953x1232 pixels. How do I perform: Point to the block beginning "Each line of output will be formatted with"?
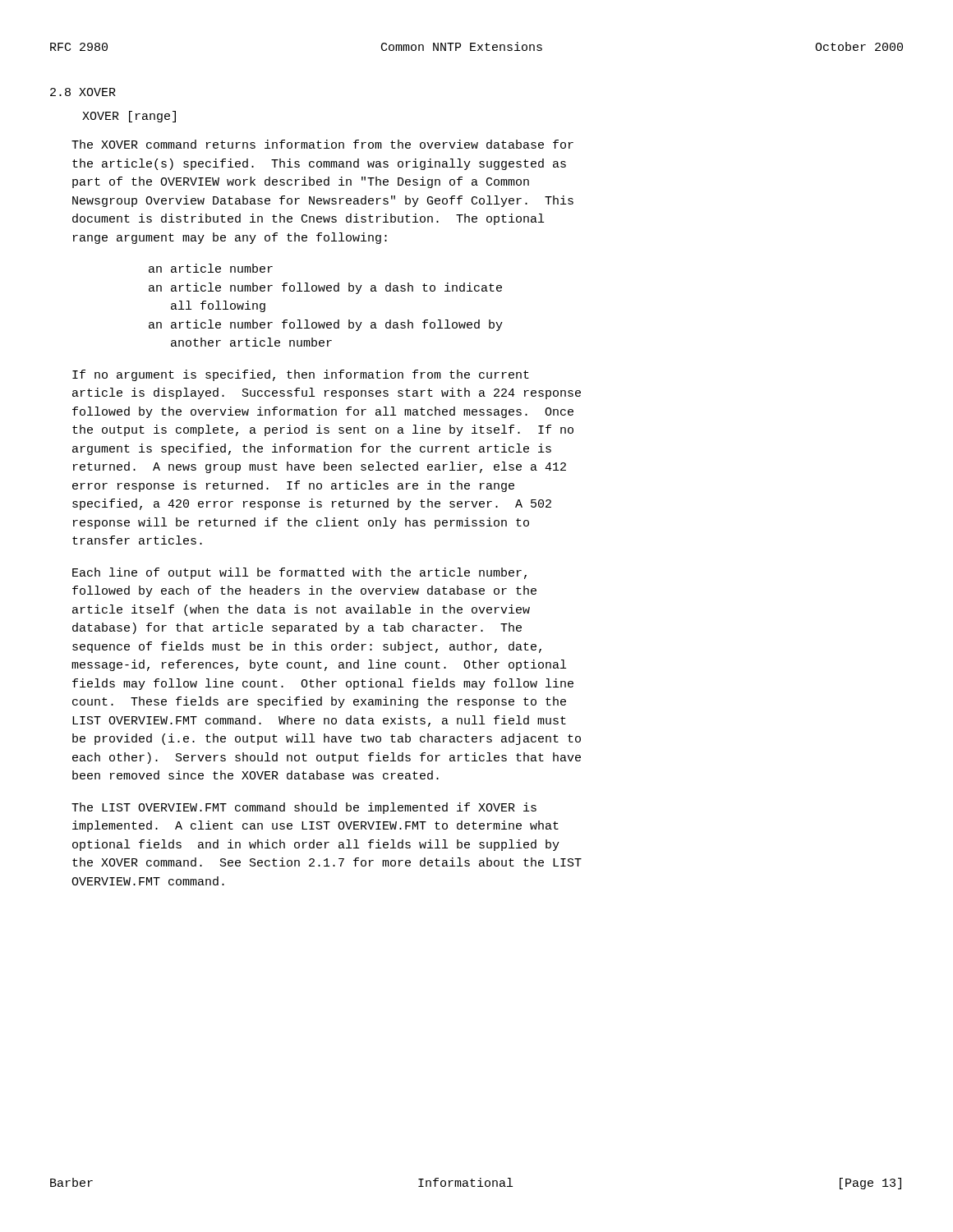[315, 675]
